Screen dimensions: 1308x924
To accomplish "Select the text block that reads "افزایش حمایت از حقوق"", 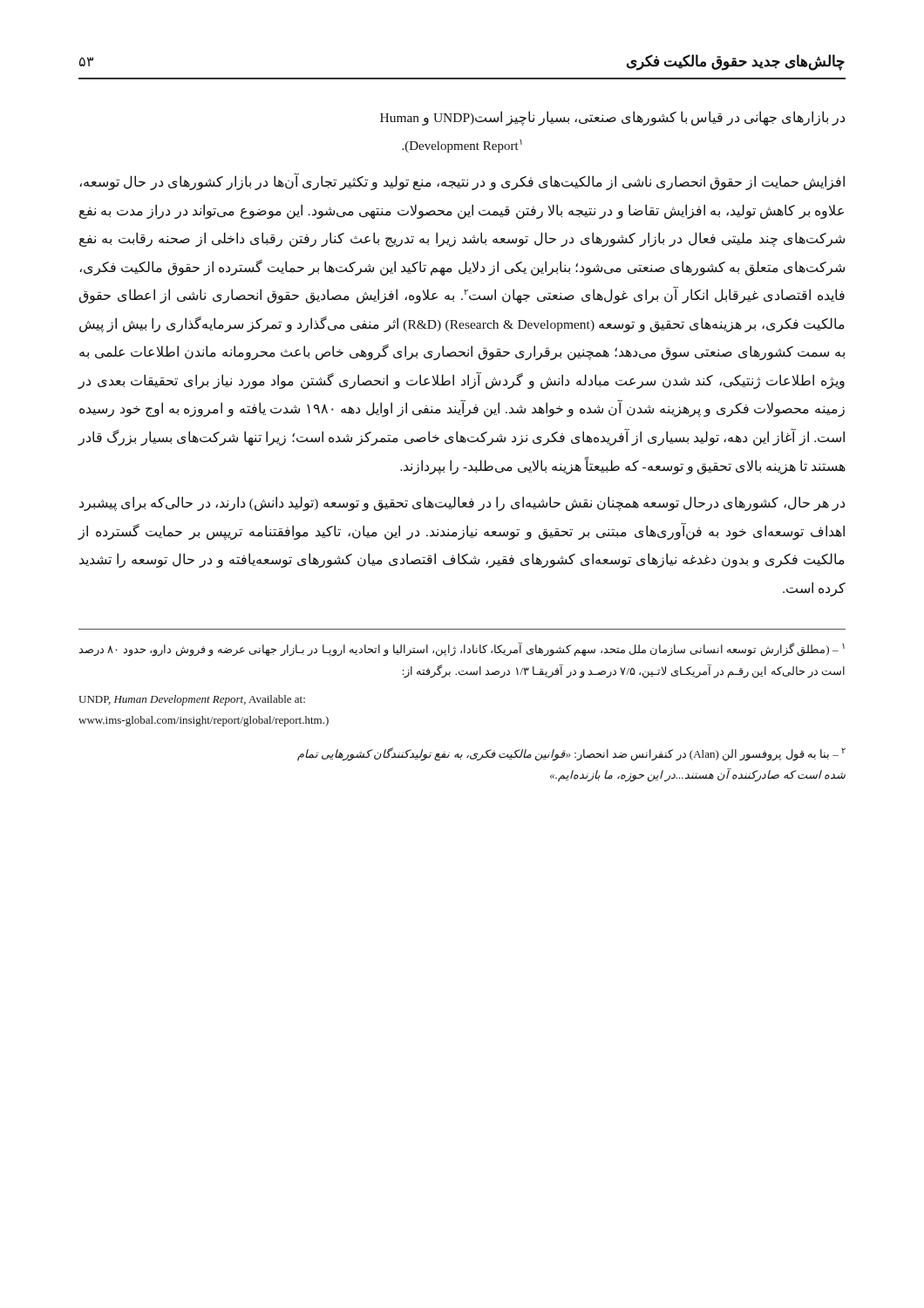I will (x=462, y=324).
